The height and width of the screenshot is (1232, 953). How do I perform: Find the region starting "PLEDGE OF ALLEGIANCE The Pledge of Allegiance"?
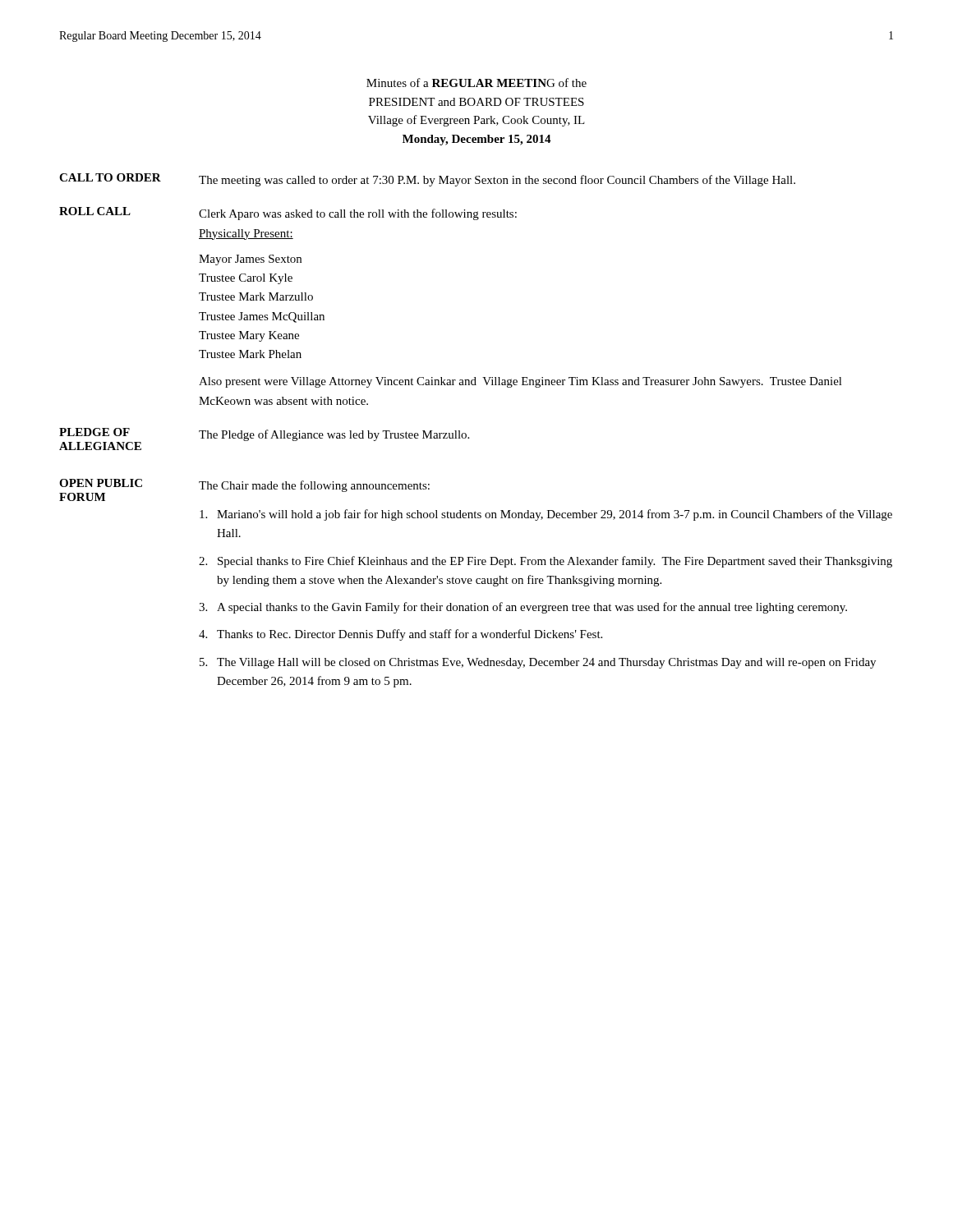pyautogui.click(x=476, y=439)
